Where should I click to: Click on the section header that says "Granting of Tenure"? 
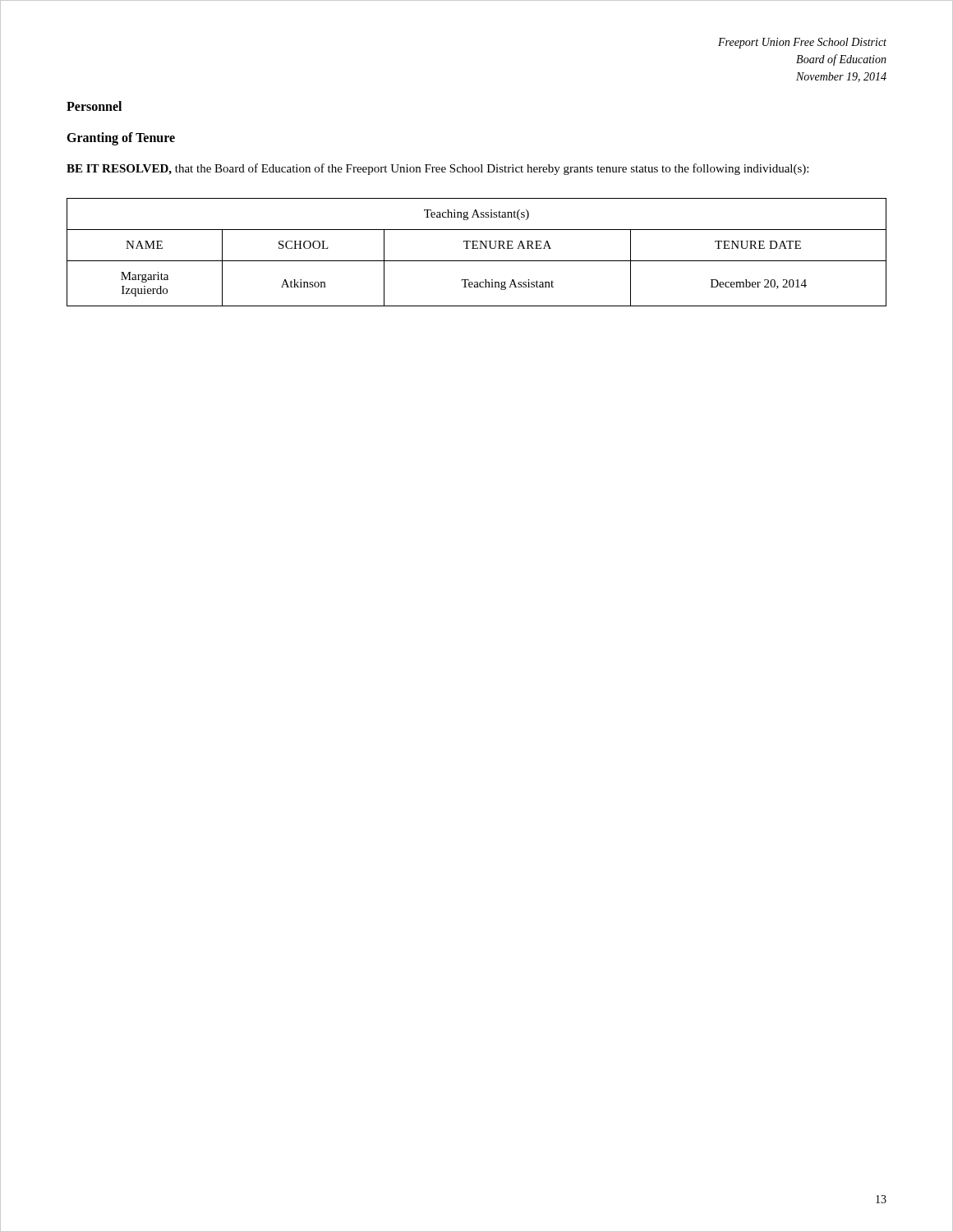(121, 138)
